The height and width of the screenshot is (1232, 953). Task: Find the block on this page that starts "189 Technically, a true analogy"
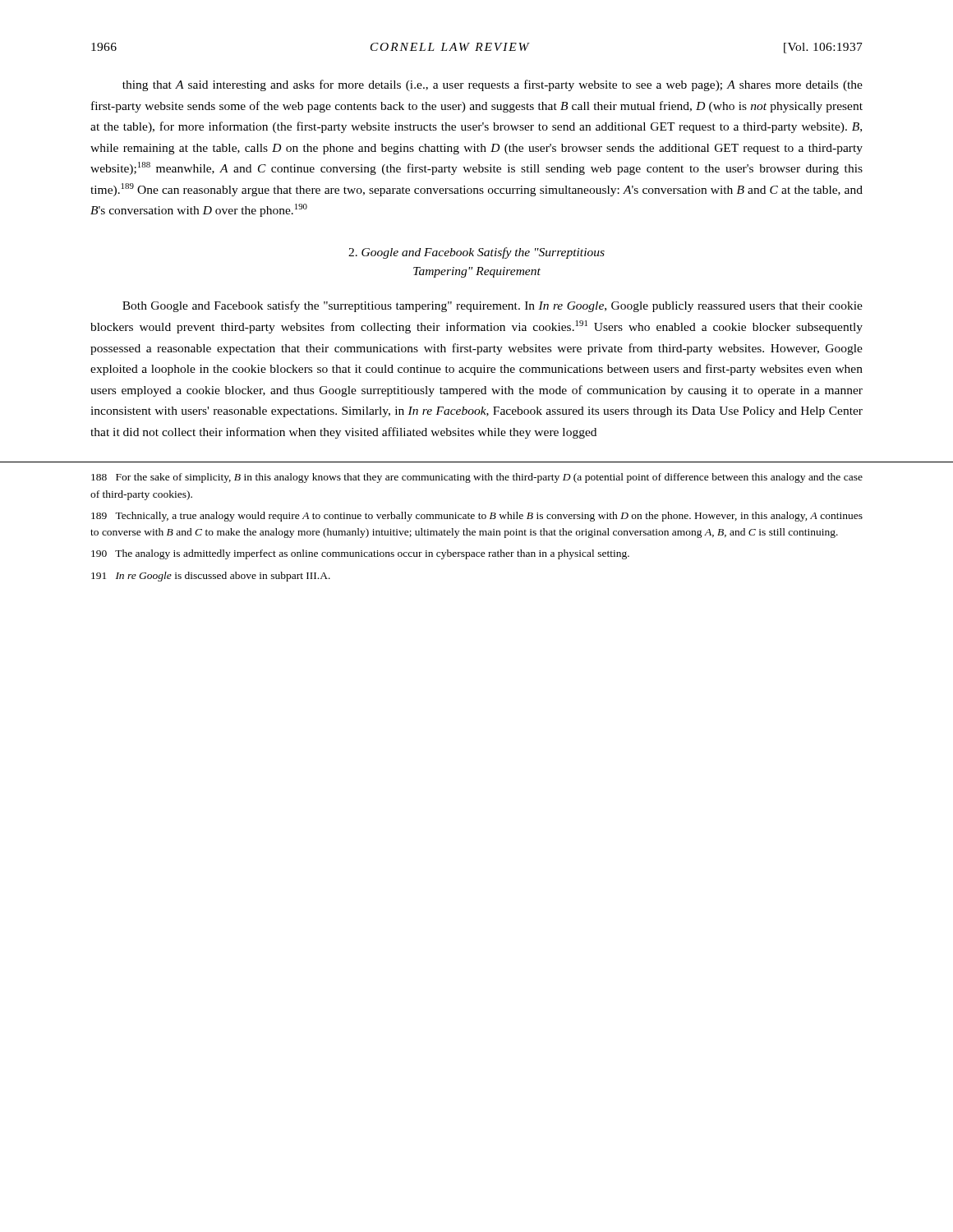(476, 524)
